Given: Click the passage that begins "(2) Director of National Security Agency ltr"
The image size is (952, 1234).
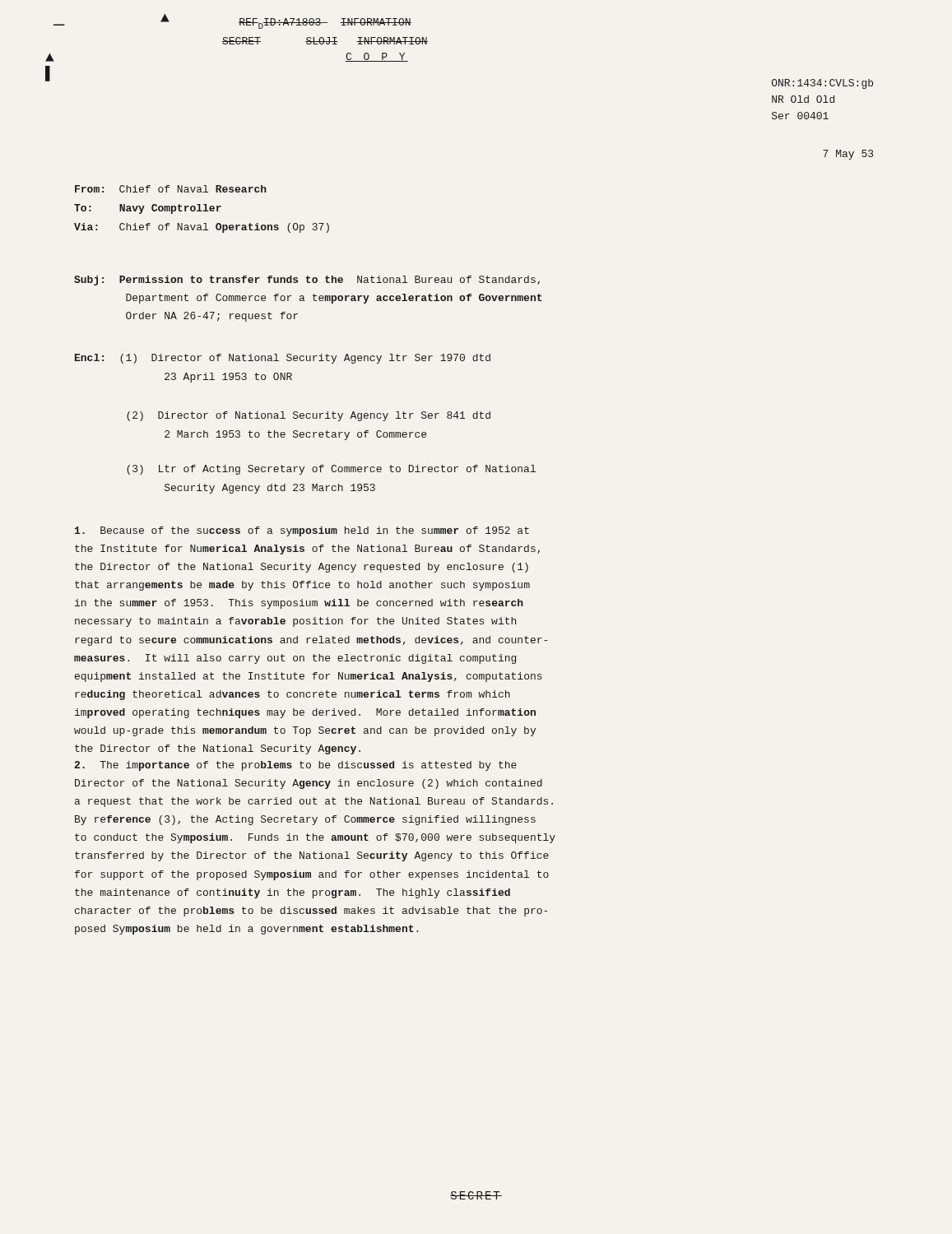Looking at the screenshot, I should coord(283,425).
